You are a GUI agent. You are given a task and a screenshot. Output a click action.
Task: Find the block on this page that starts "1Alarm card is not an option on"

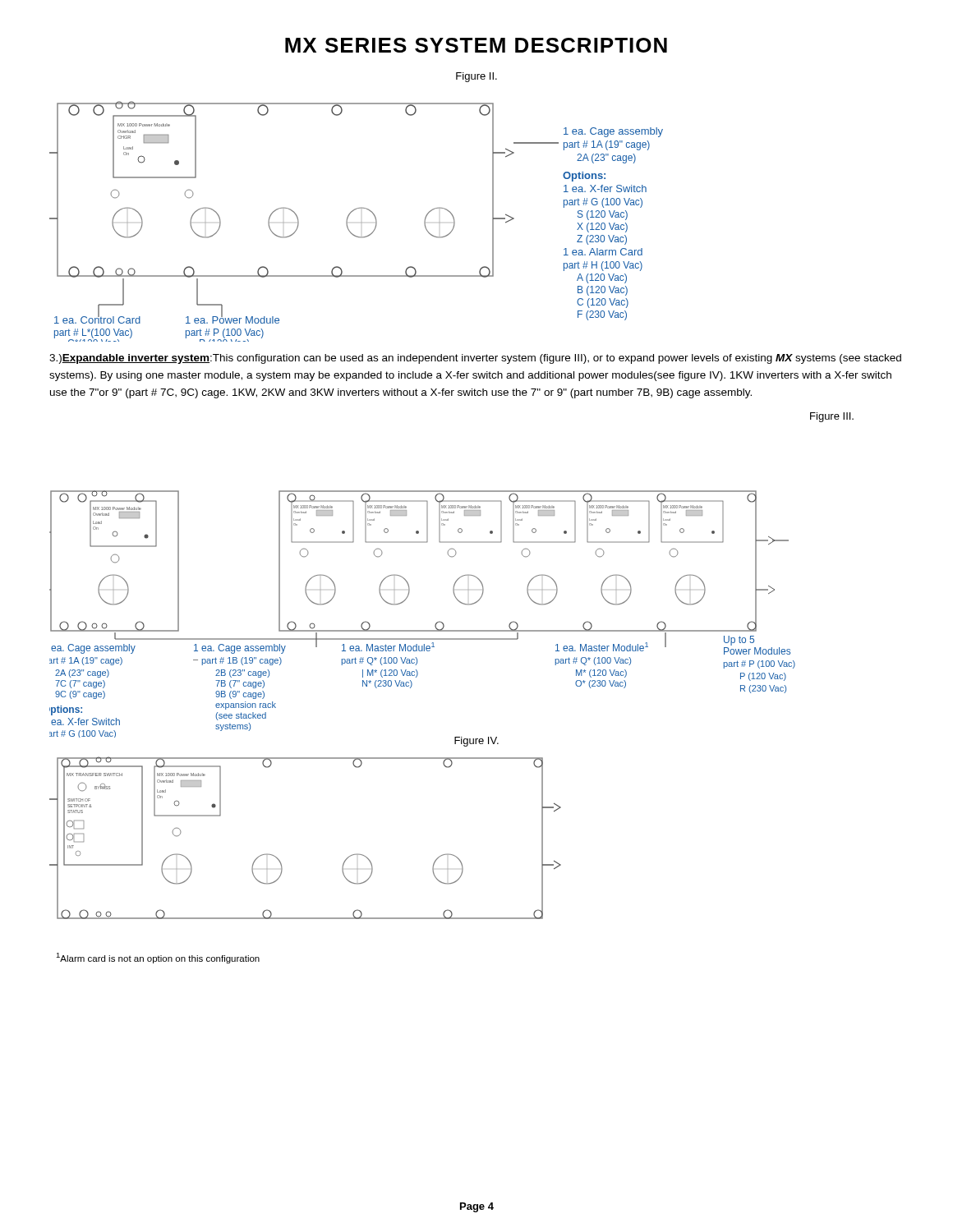(158, 957)
